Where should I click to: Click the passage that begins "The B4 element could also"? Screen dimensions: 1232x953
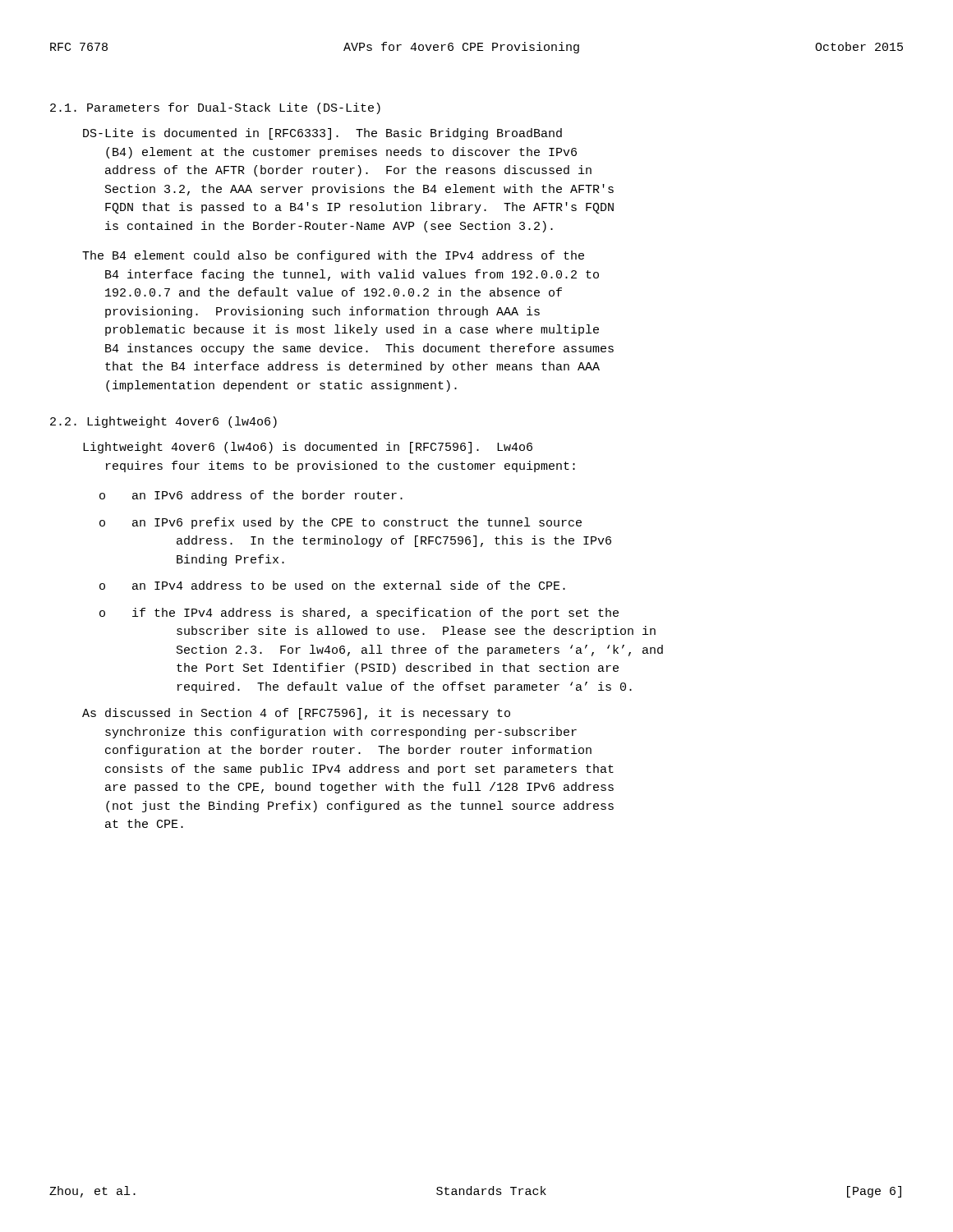[x=348, y=321]
